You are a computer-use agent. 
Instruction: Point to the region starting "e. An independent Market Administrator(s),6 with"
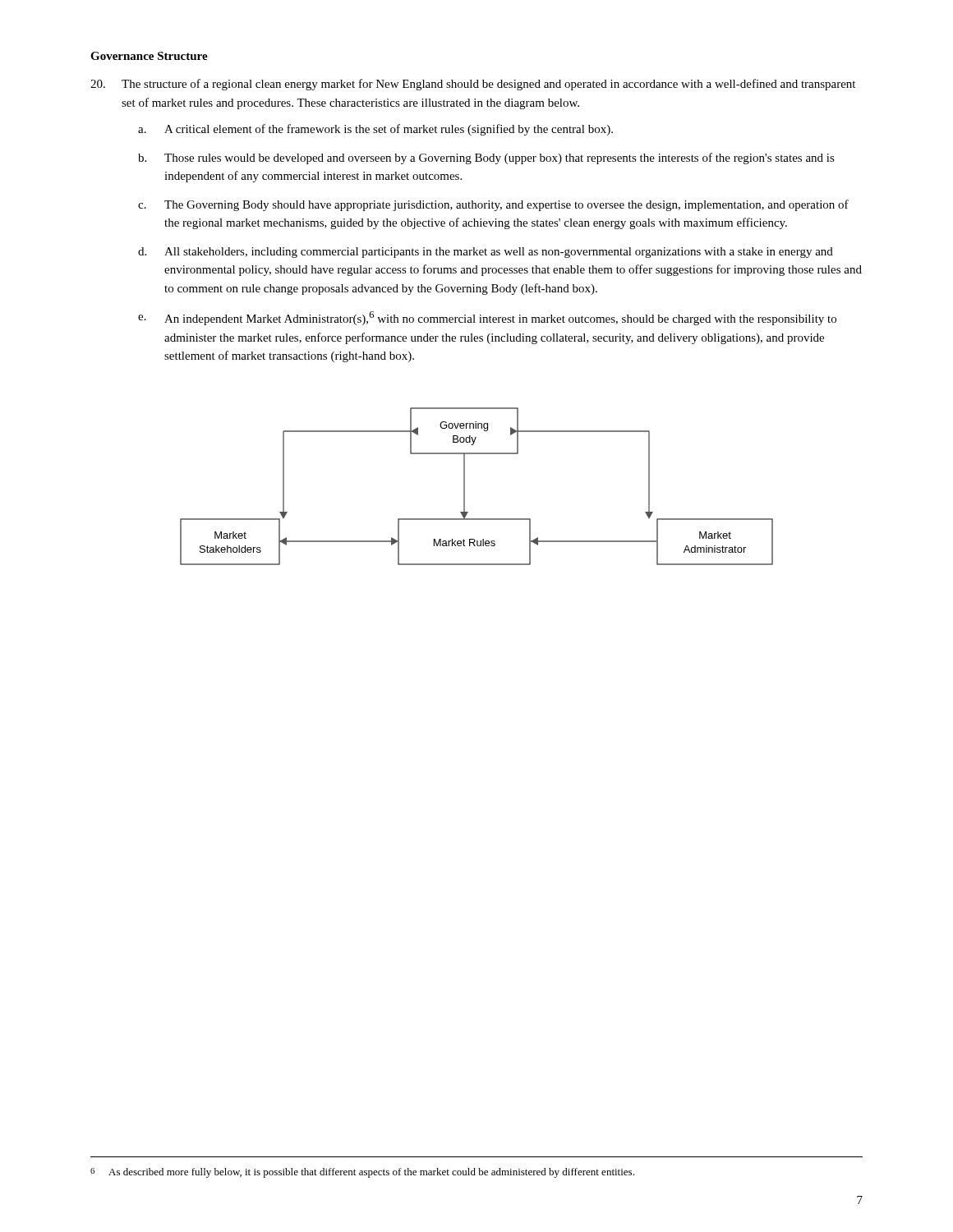click(500, 336)
